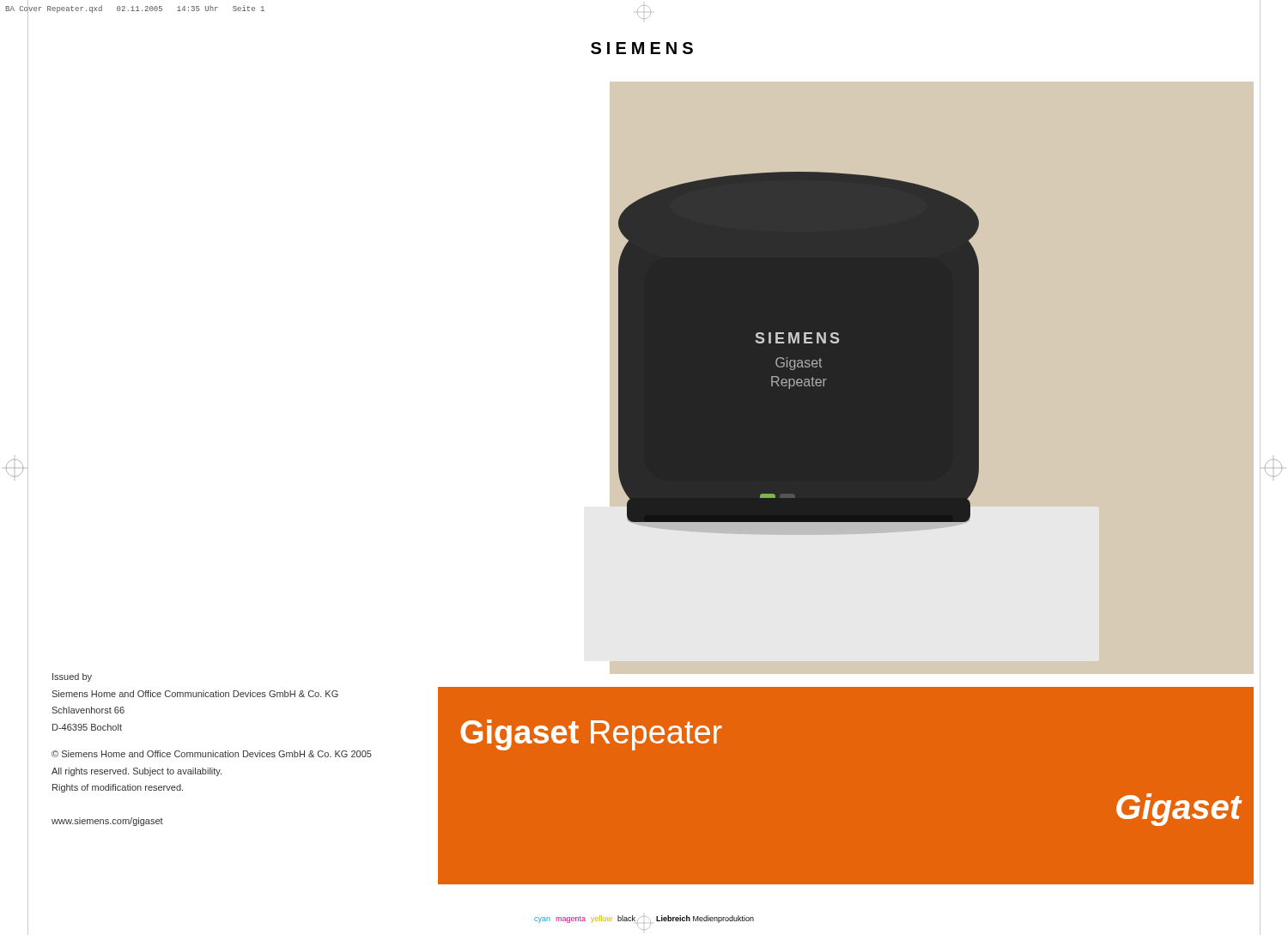
Task: Click on the text block starting "© Siemens Home and Office"
Action: 266,771
